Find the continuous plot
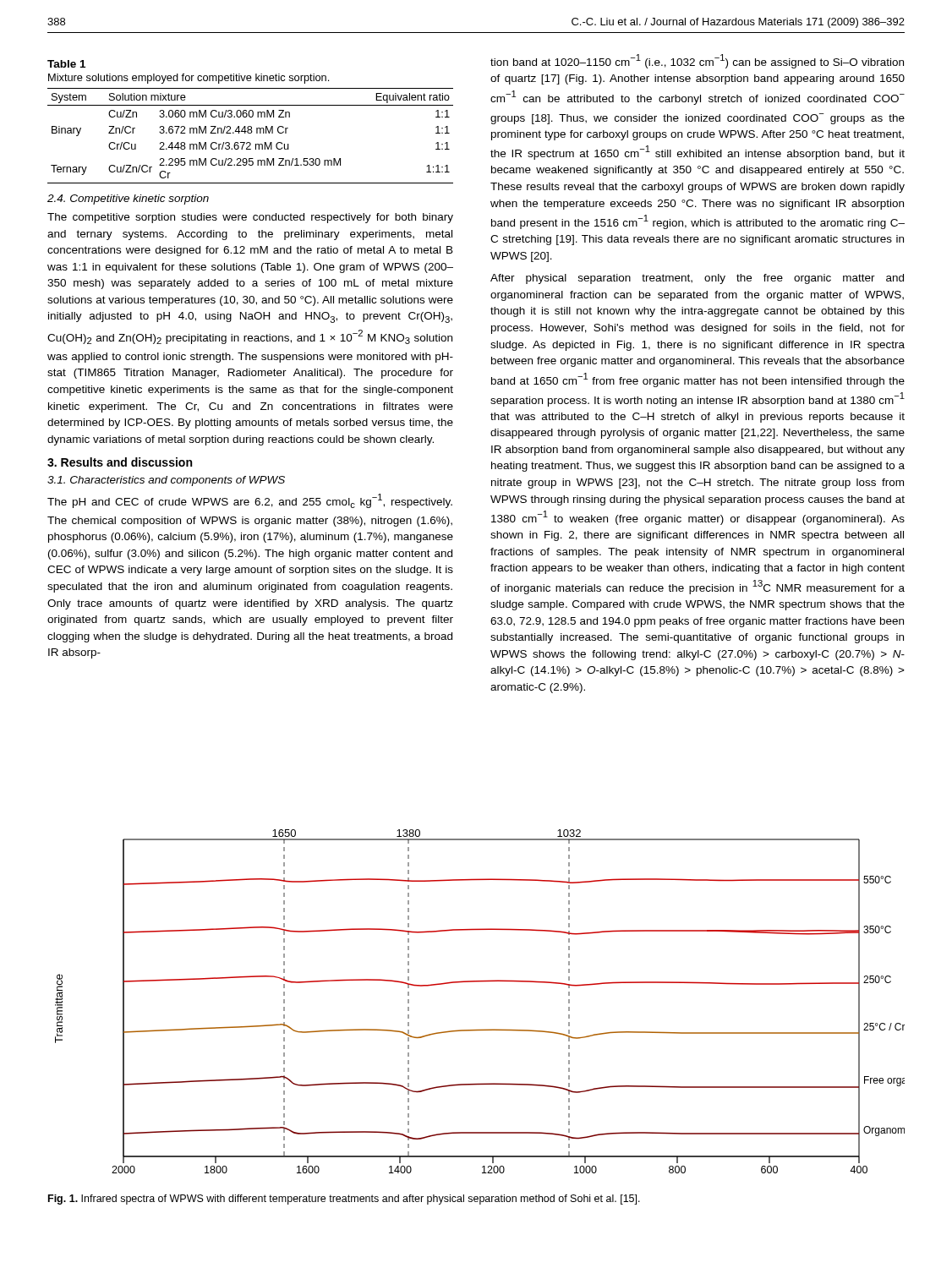This screenshot has height=1268, width=952. tap(476, 1009)
